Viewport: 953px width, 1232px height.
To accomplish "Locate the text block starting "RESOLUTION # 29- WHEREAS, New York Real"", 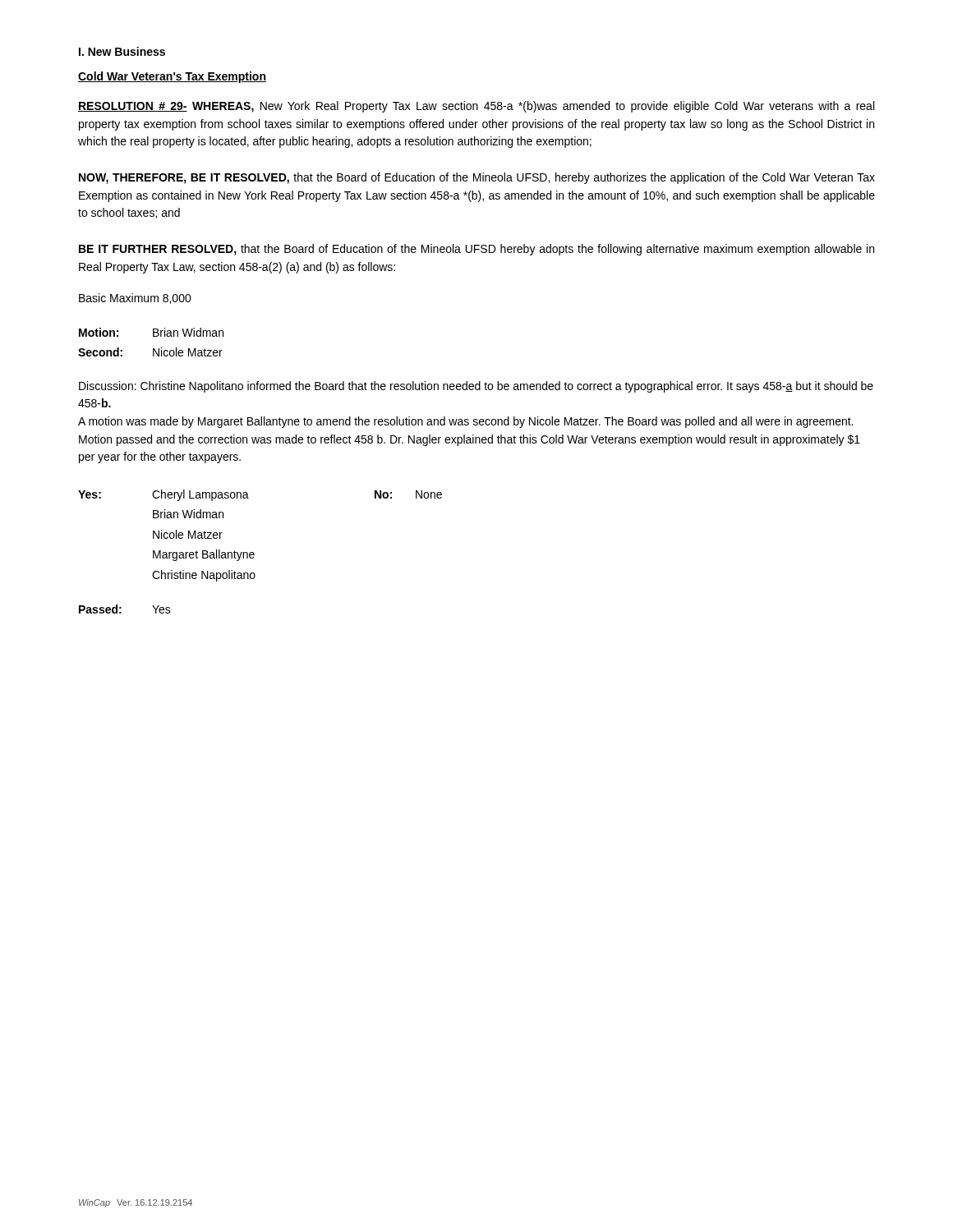I will point(476,124).
